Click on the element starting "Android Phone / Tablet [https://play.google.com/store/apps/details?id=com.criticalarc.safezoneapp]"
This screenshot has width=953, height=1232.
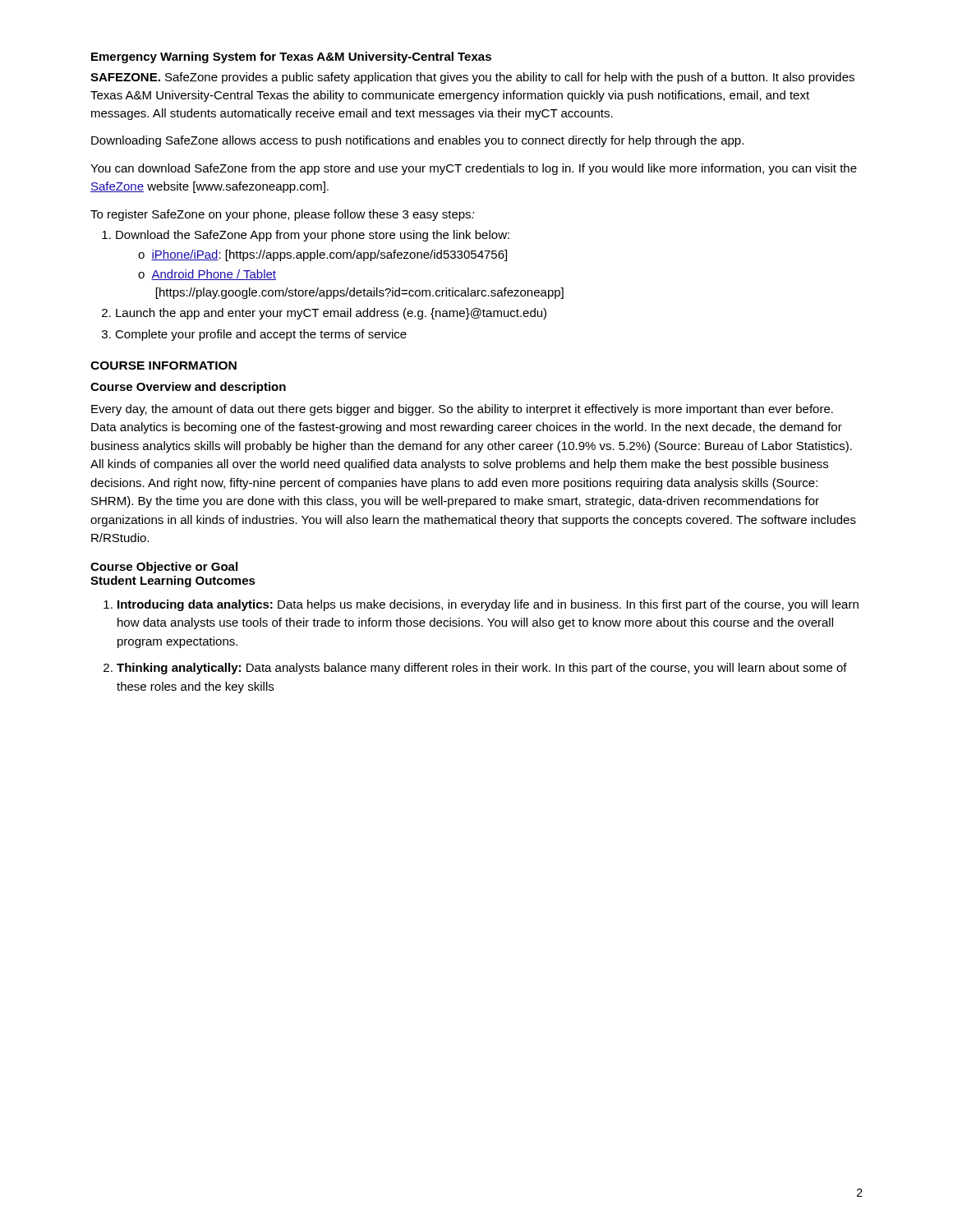click(351, 283)
